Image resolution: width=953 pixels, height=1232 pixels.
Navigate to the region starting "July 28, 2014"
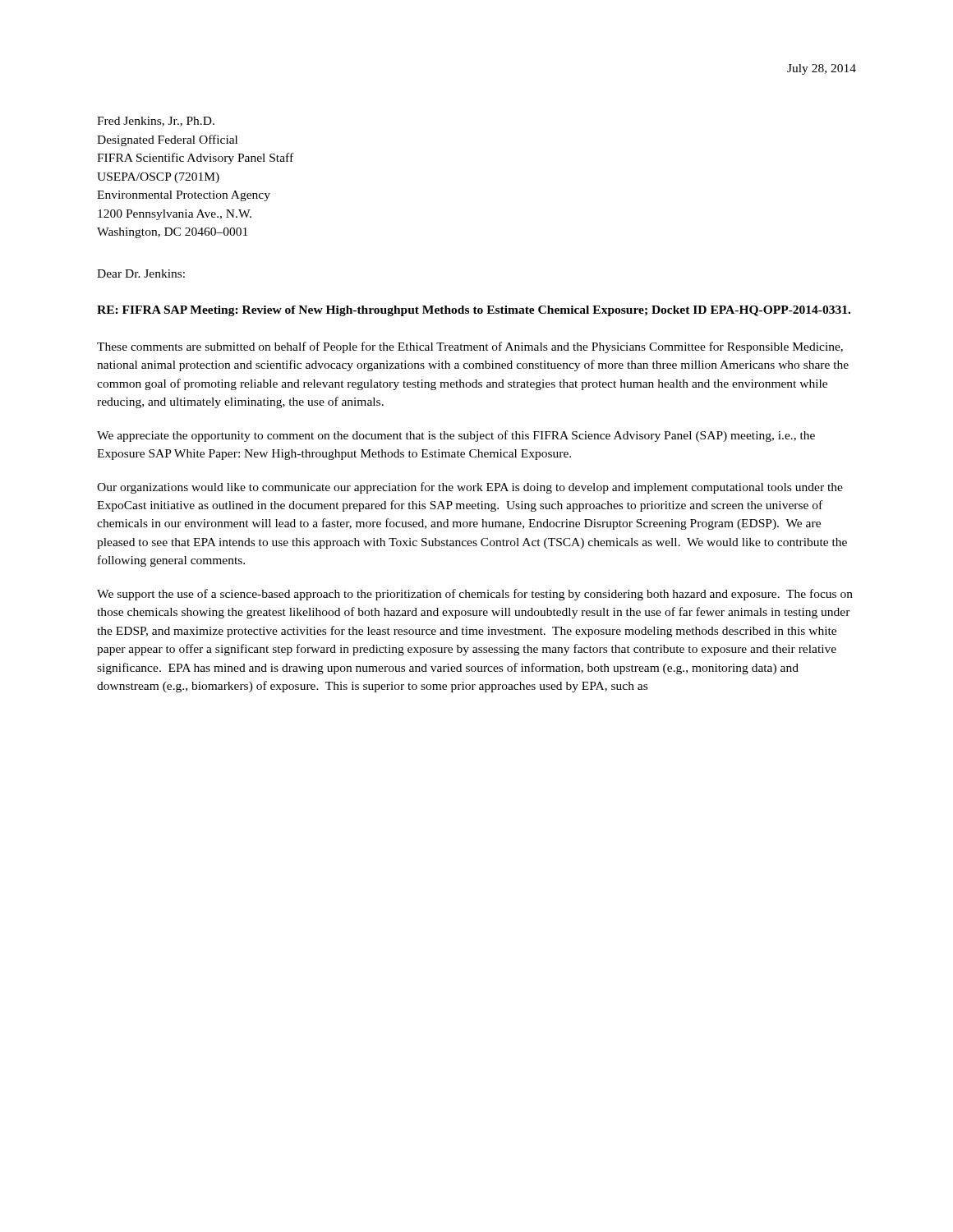tap(822, 68)
